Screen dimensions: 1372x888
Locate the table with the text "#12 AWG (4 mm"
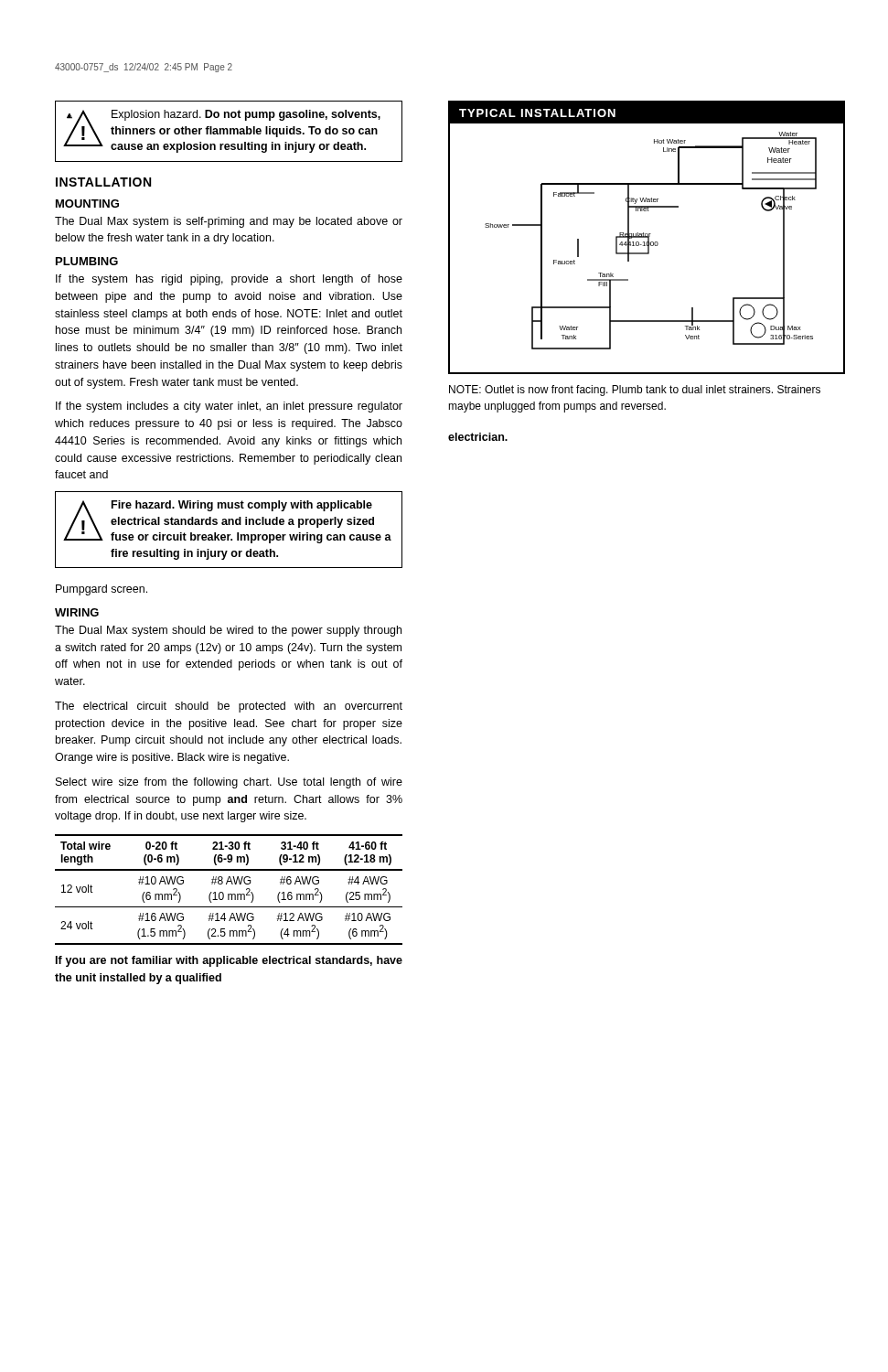click(229, 890)
